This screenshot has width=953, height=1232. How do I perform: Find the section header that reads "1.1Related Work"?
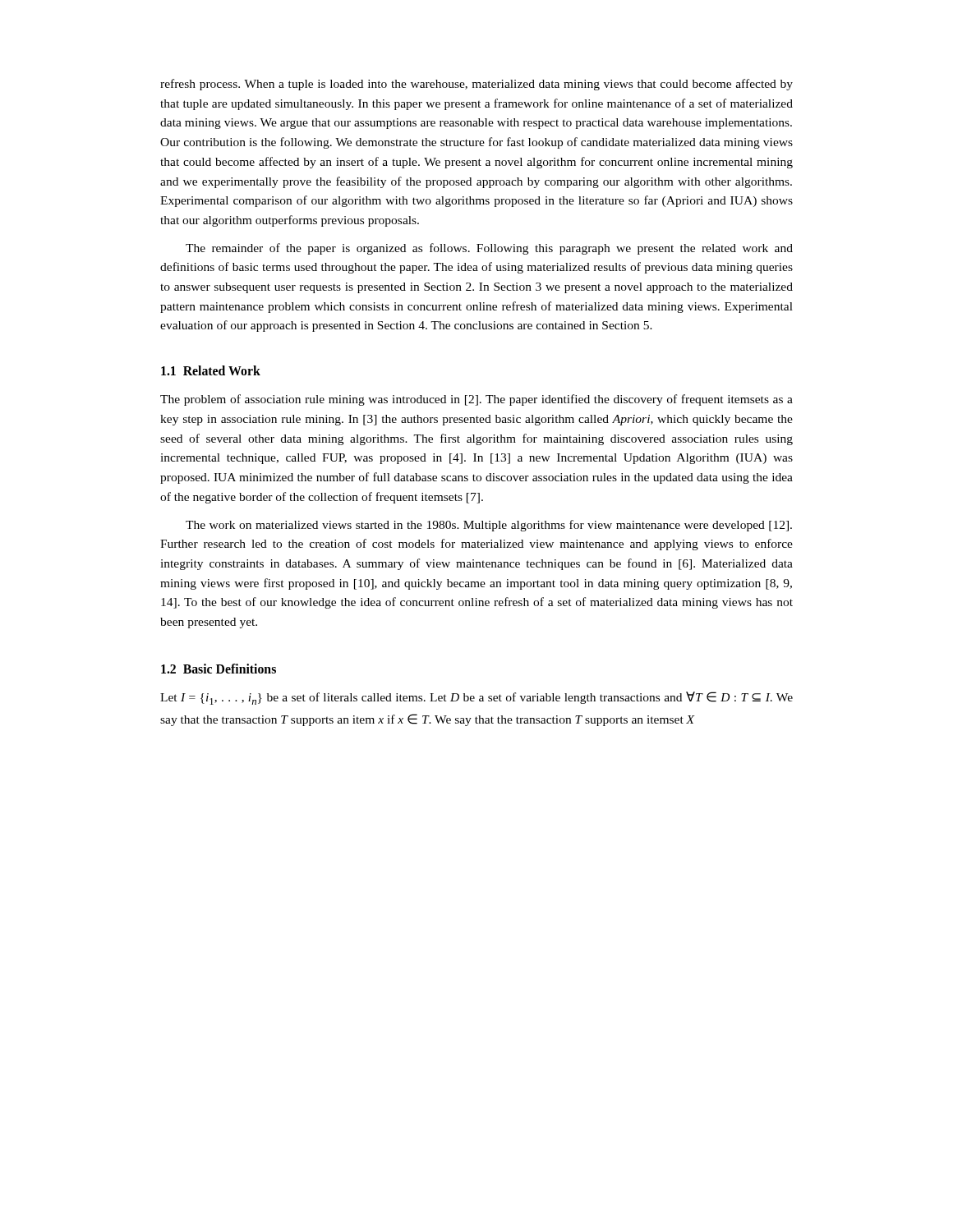[210, 371]
